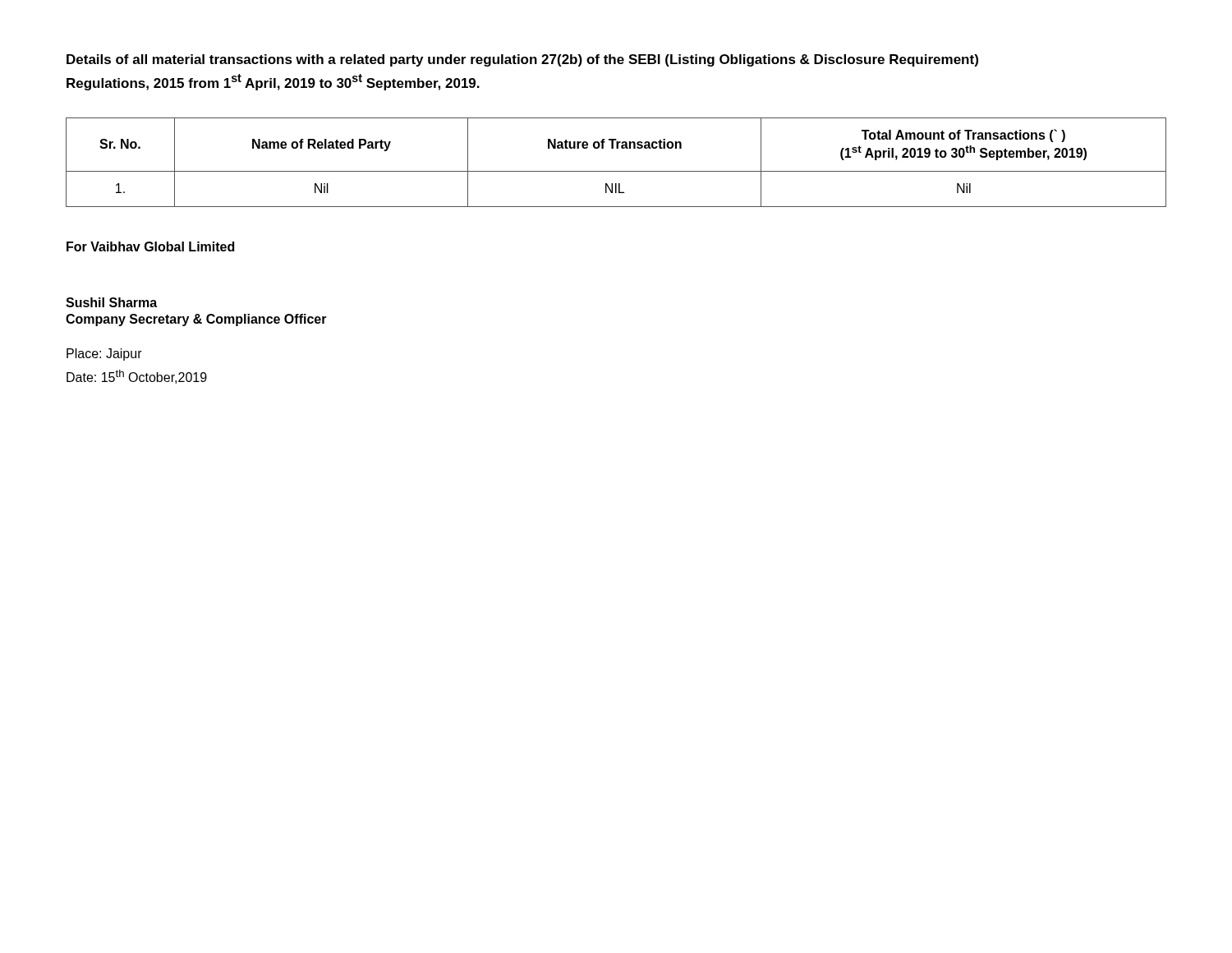
Task: Locate the text block starting "Details of all material transactions with"
Action: pyautogui.click(x=522, y=72)
